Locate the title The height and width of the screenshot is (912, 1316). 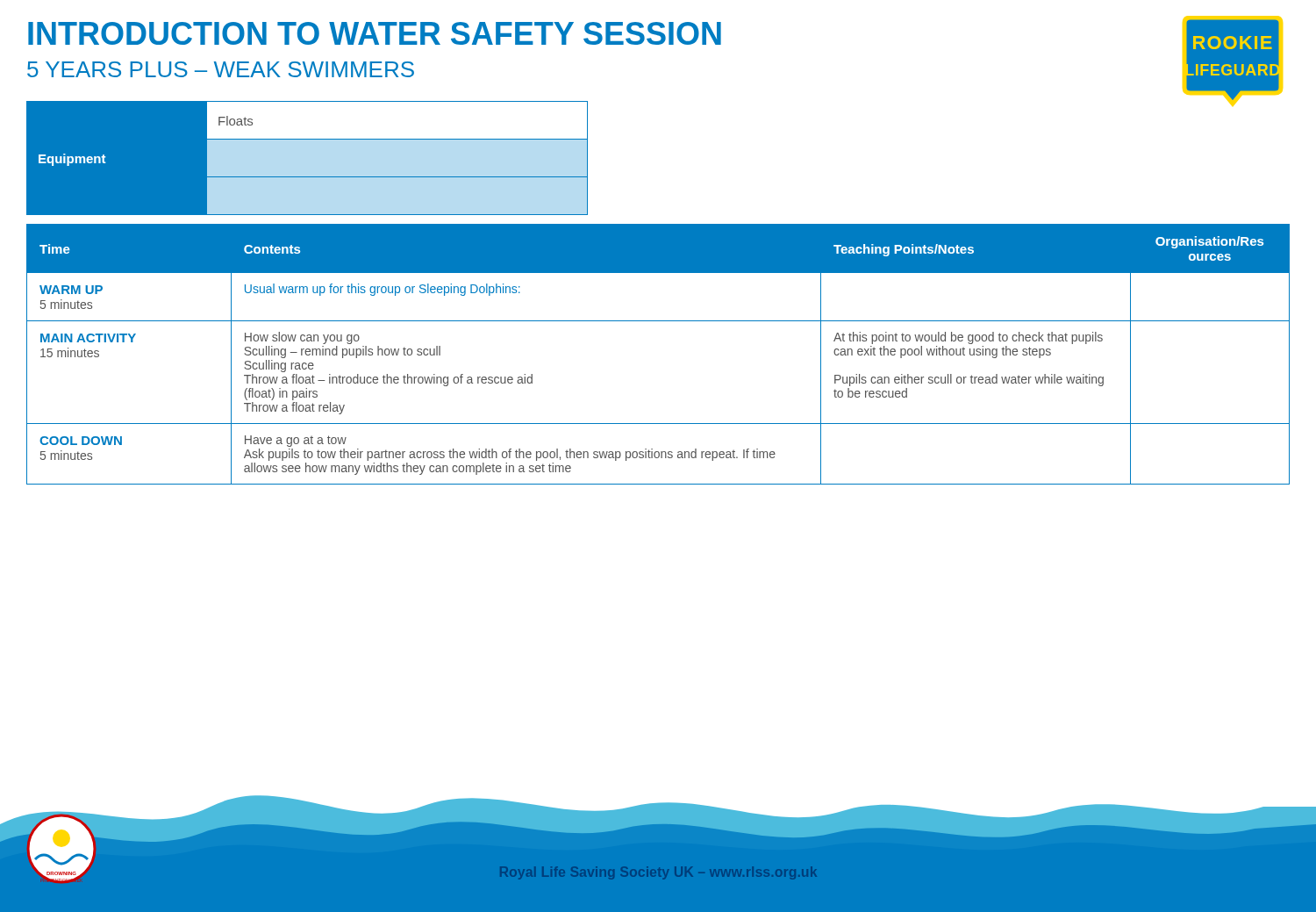pos(375,34)
